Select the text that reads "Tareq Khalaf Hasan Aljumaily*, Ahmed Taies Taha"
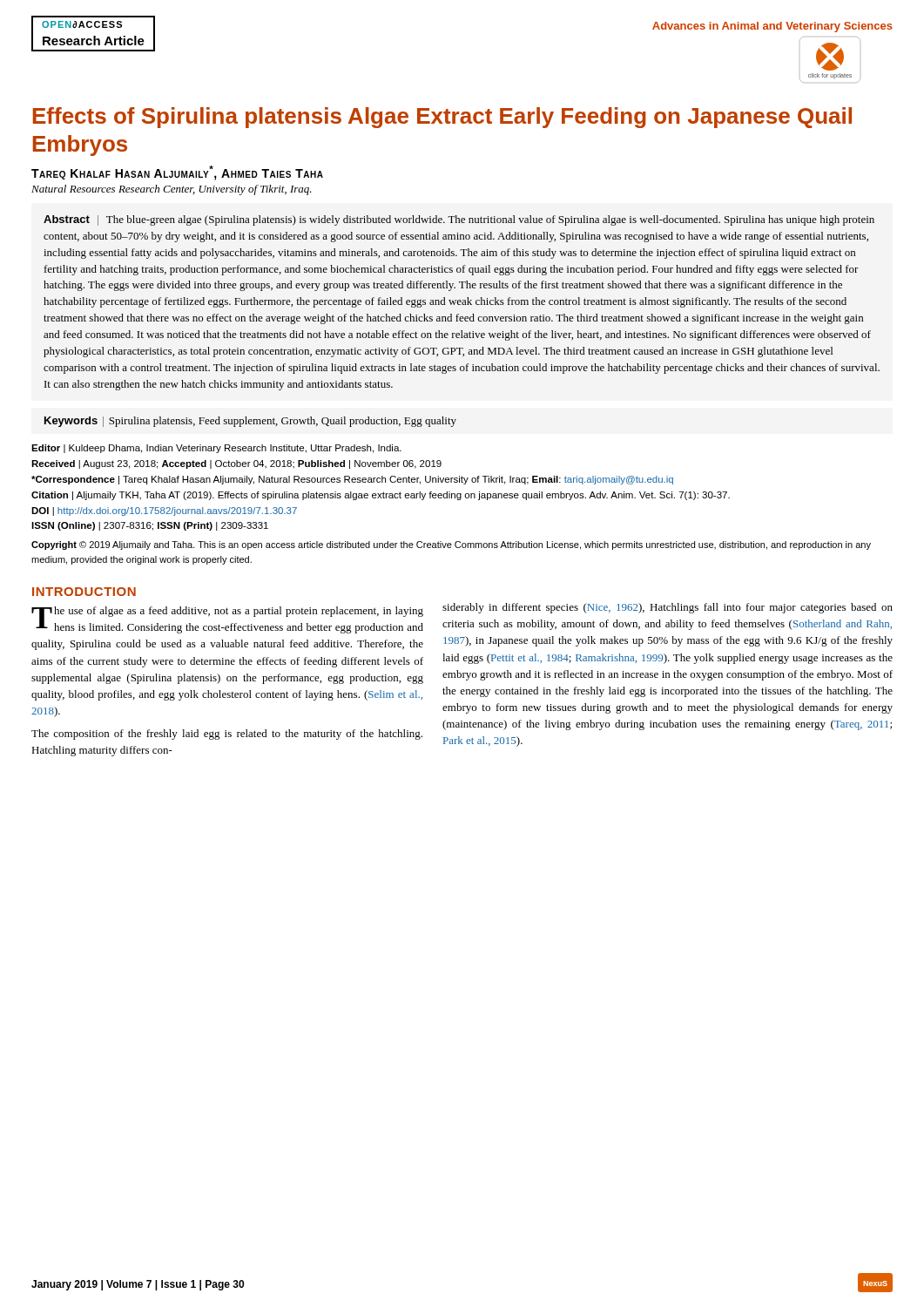This screenshot has height=1307, width=924. (177, 172)
